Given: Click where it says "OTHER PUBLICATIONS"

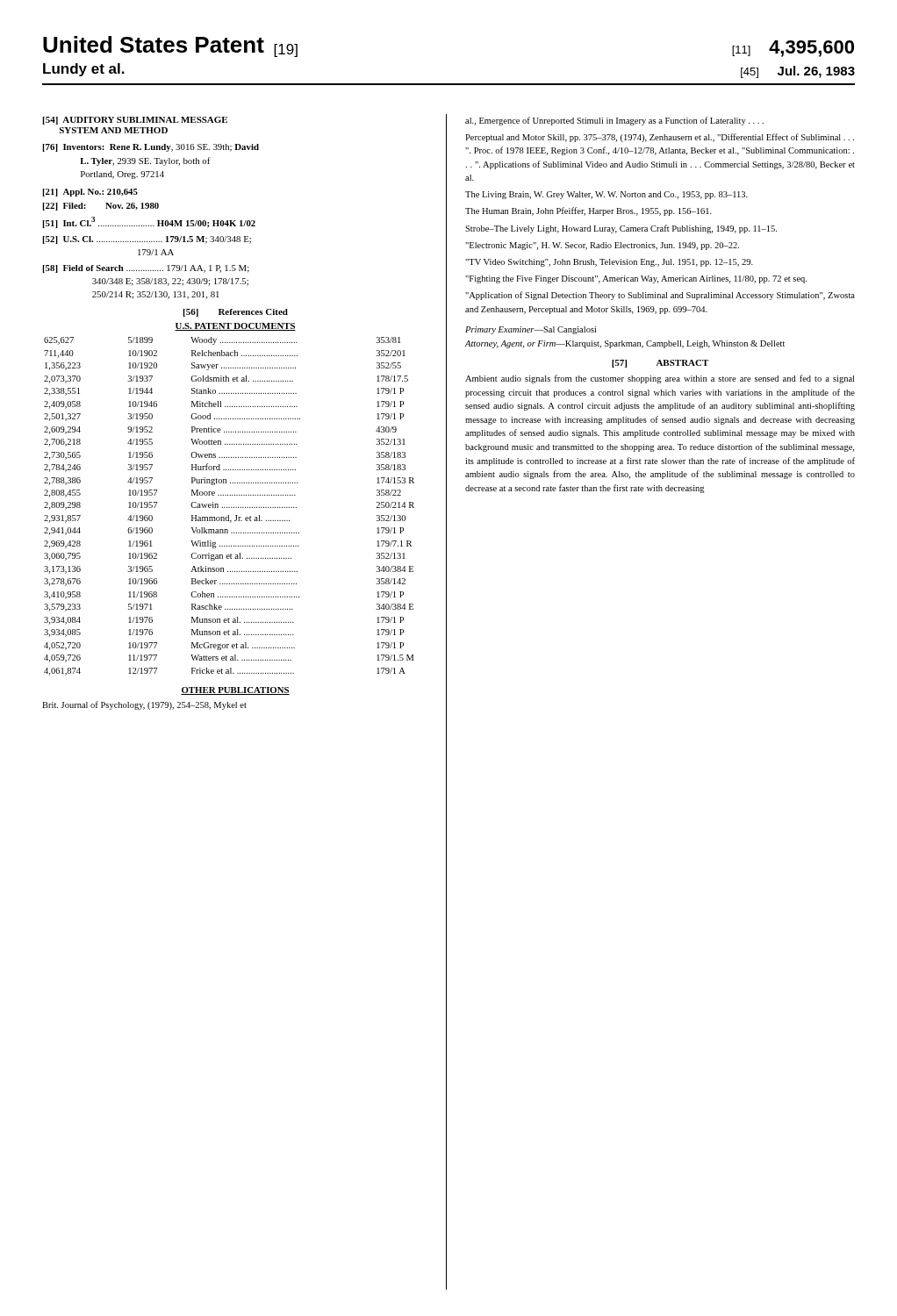Looking at the screenshot, I should (235, 690).
